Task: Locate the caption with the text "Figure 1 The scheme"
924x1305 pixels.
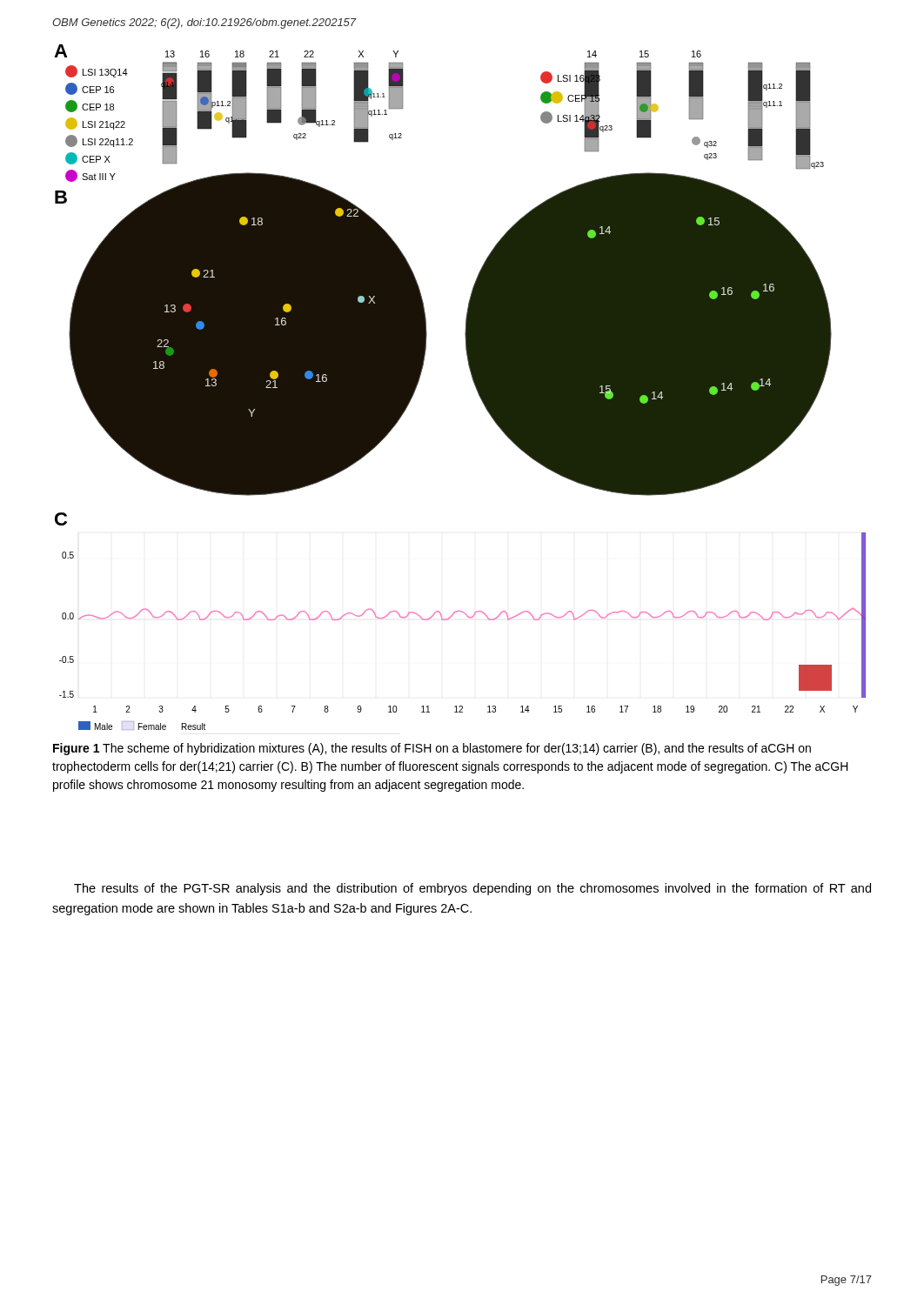Action: [x=450, y=766]
